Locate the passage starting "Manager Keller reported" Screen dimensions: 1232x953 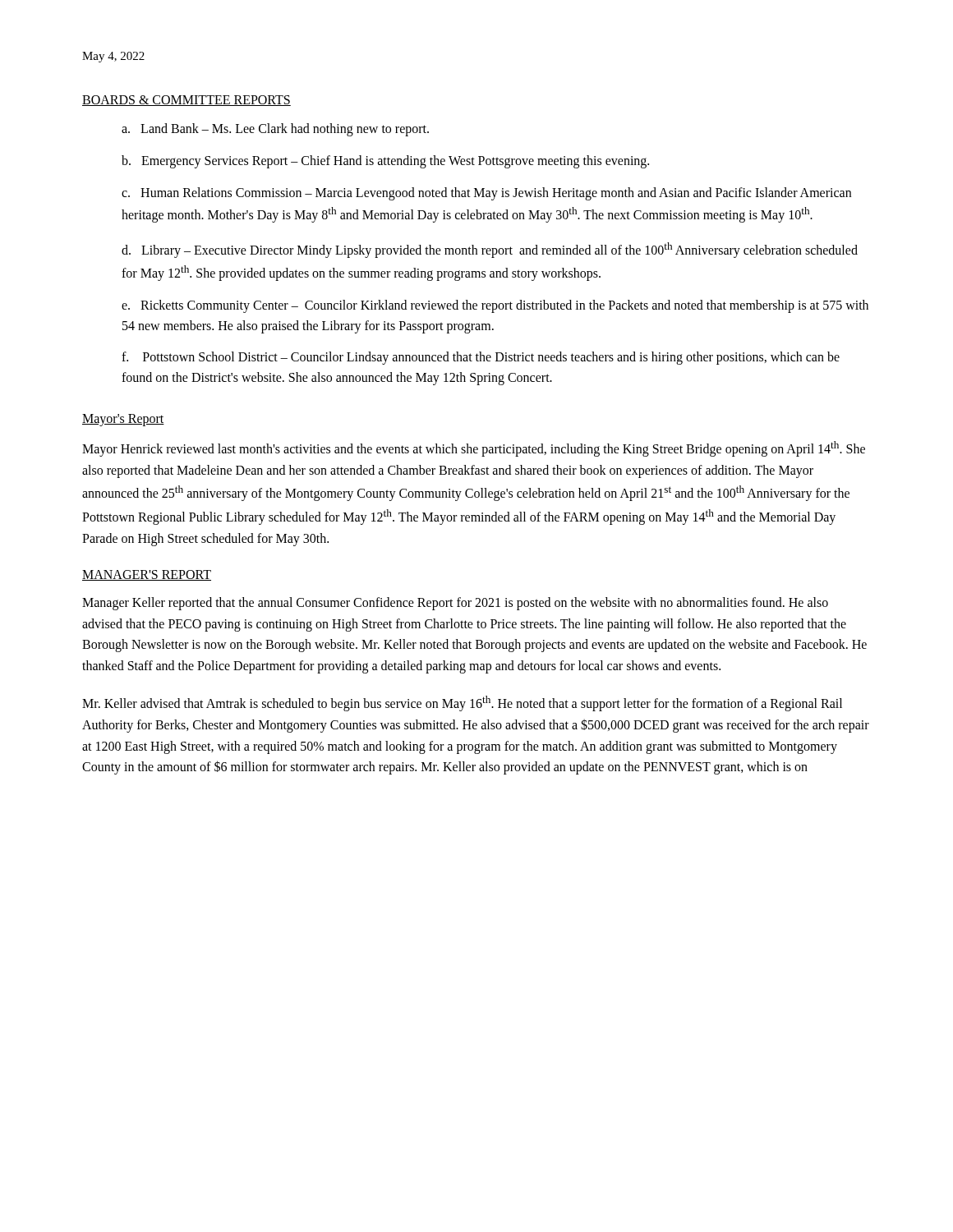475,634
